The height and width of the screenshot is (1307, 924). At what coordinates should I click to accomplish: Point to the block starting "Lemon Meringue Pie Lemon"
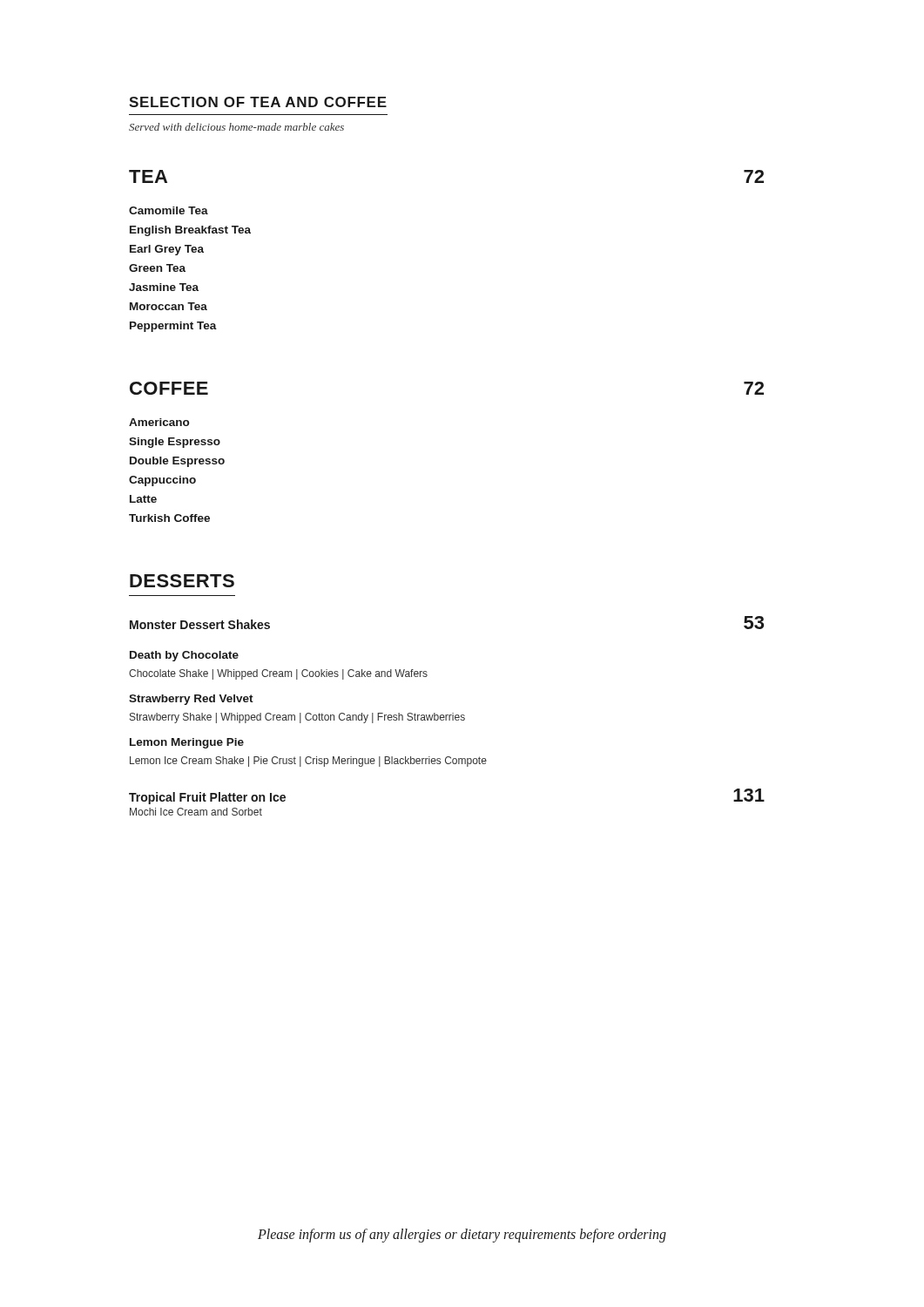[447, 751]
